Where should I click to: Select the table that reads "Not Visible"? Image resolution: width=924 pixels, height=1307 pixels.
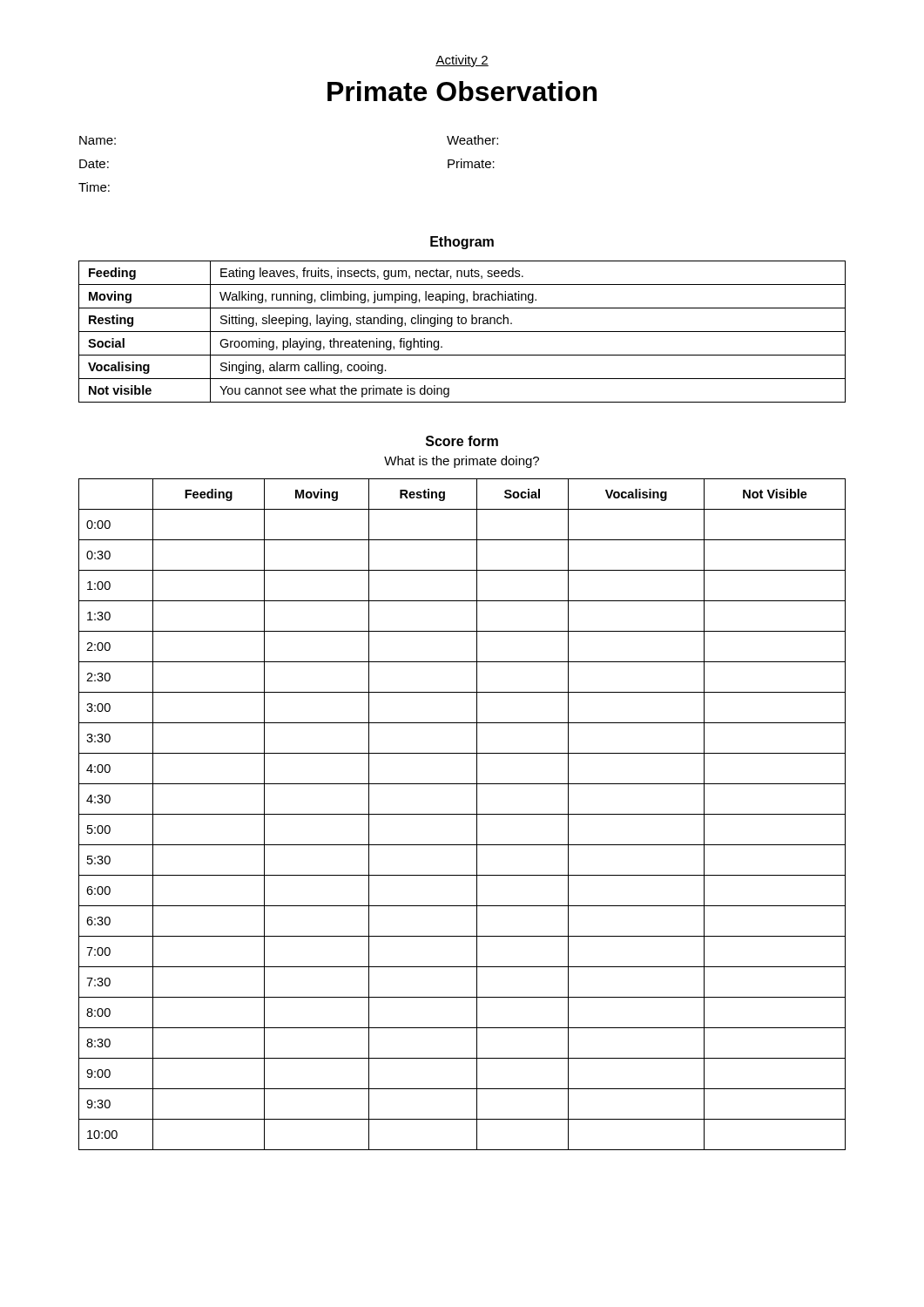point(462,814)
